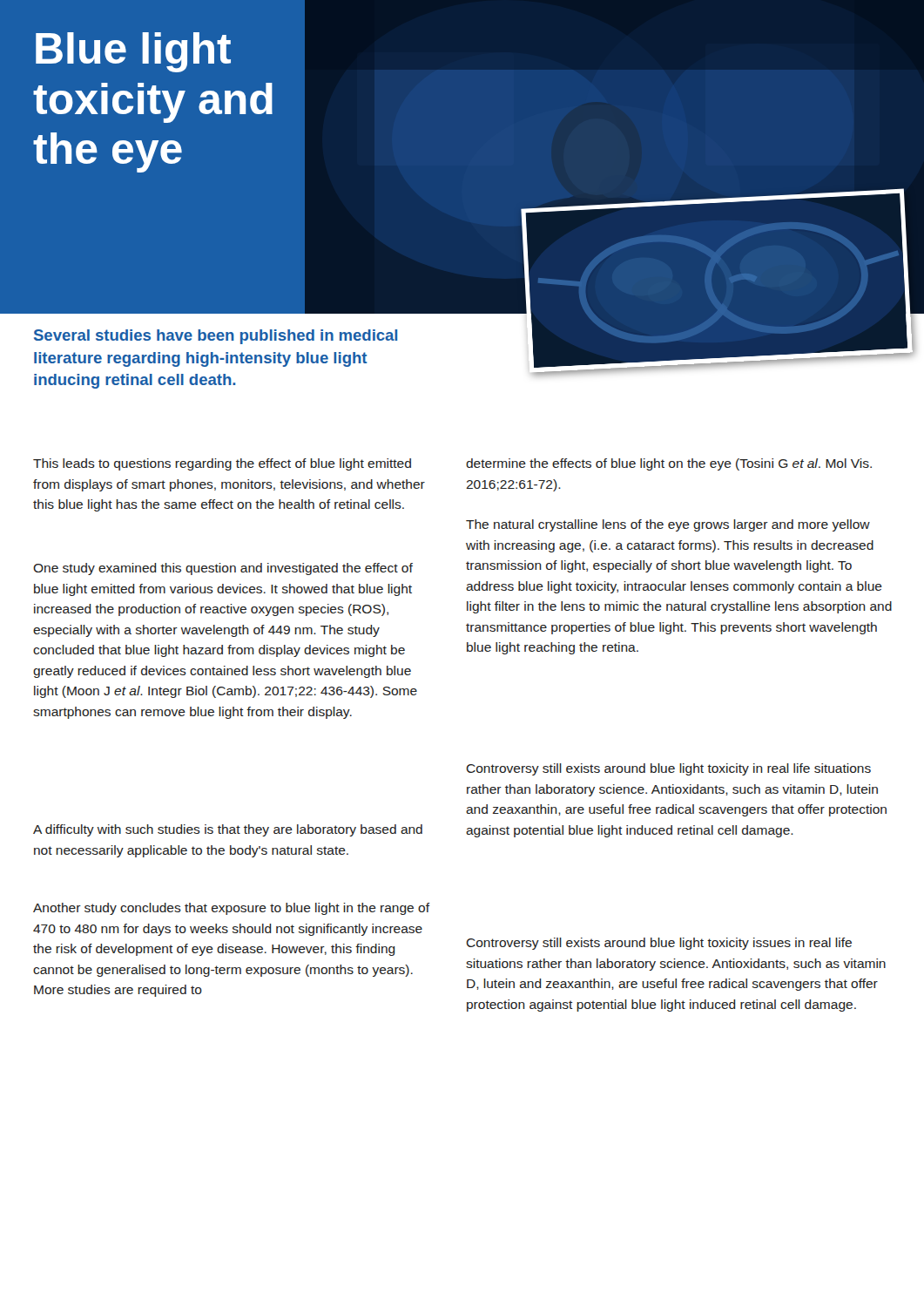Locate the block of text that opens with "One study examined"

point(232,640)
